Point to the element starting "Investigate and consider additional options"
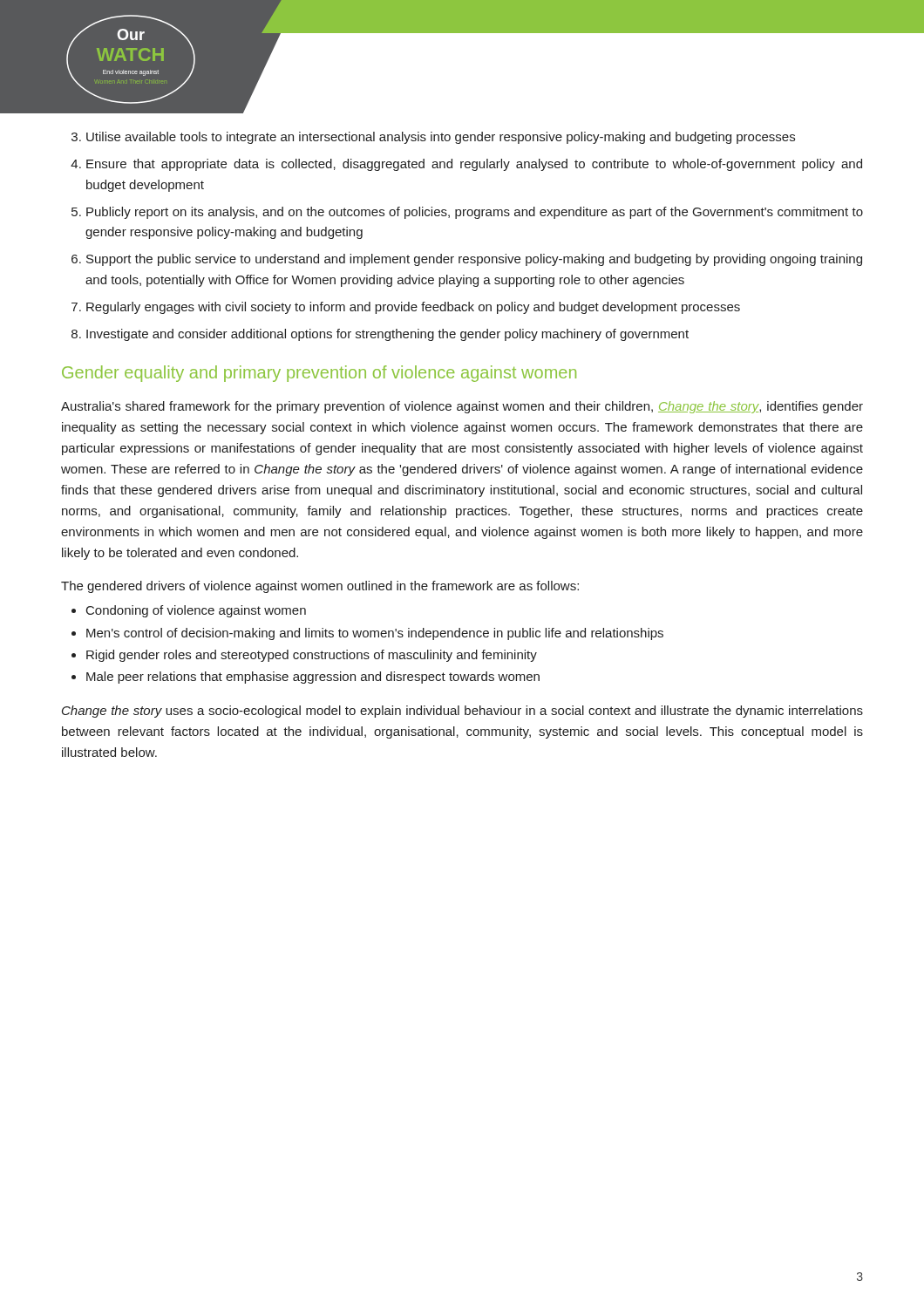The height and width of the screenshot is (1308, 924). coord(462,334)
